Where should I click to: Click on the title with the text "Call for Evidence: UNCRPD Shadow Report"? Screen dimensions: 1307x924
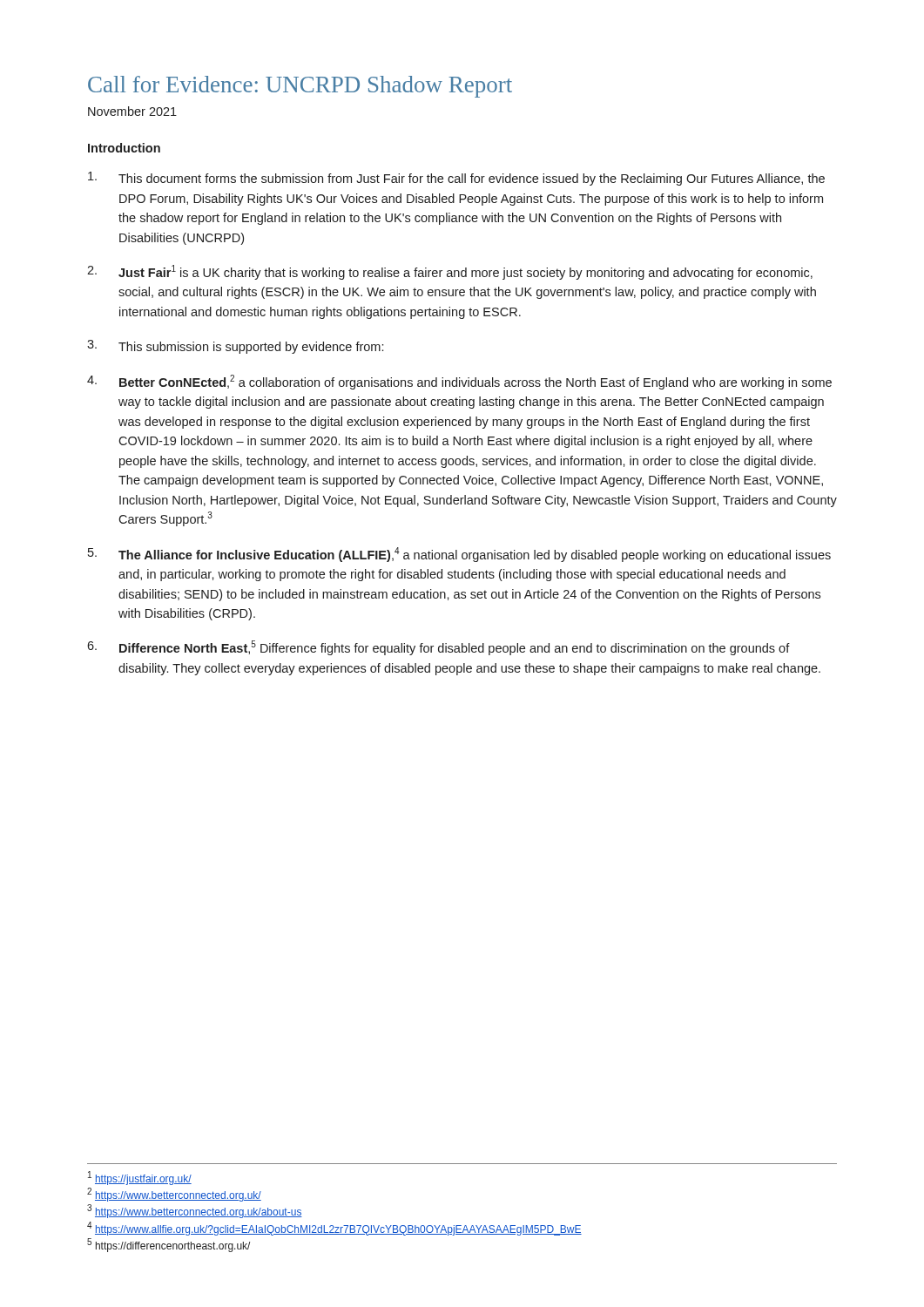[300, 85]
